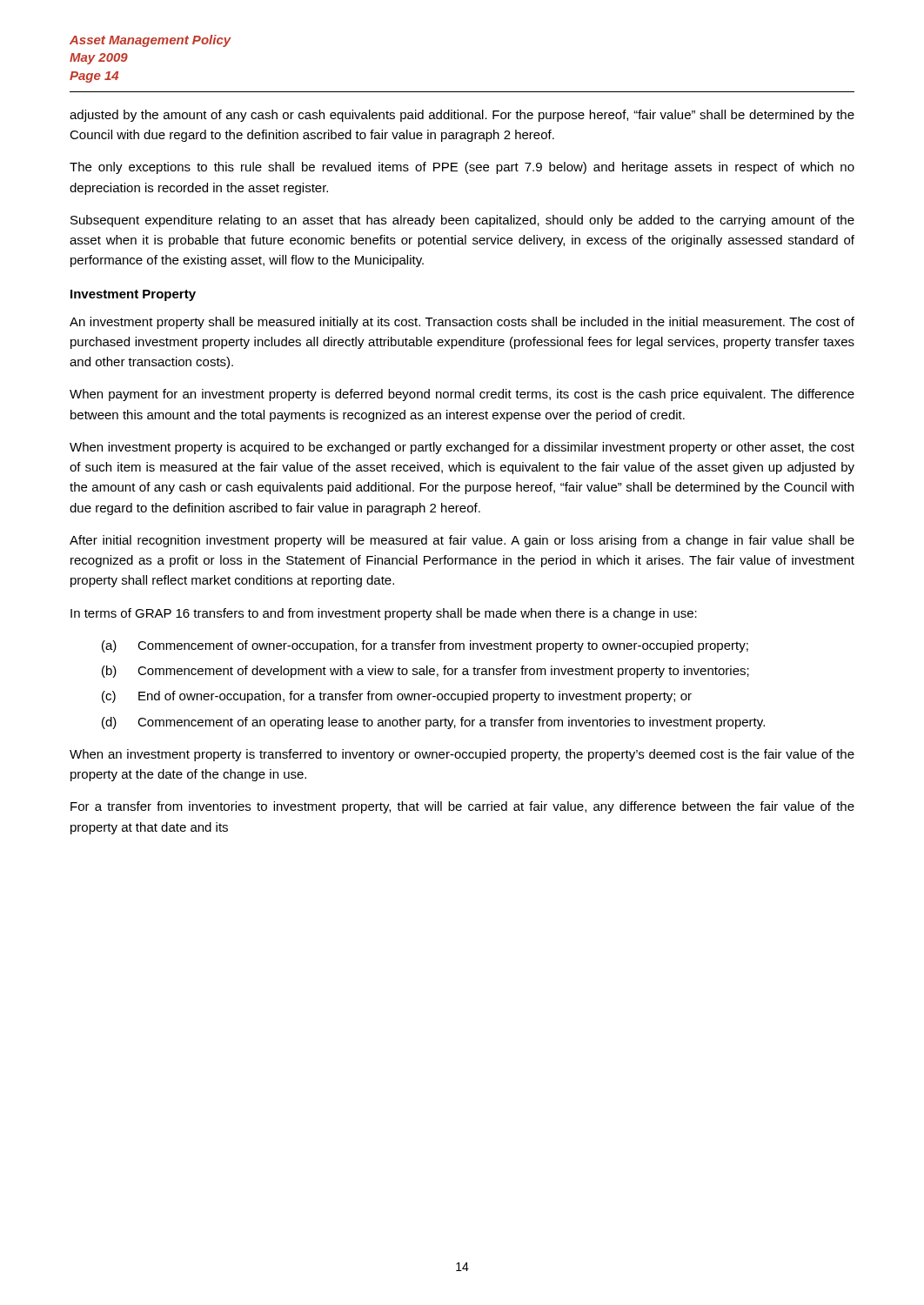Point to the text starting "When an investment property"
The height and width of the screenshot is (1305, 924).
coord(462,764)
